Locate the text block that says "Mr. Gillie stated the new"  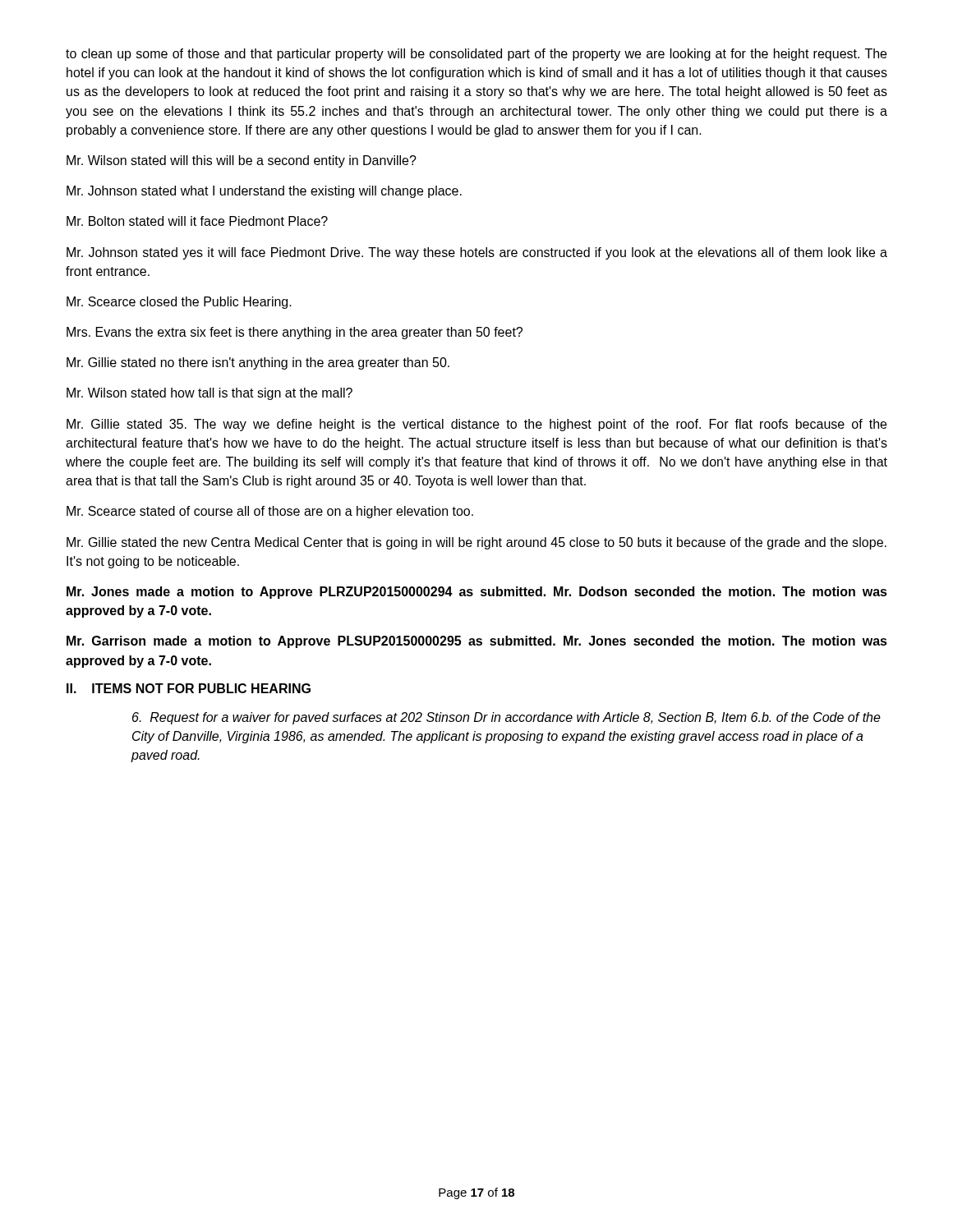476,552
